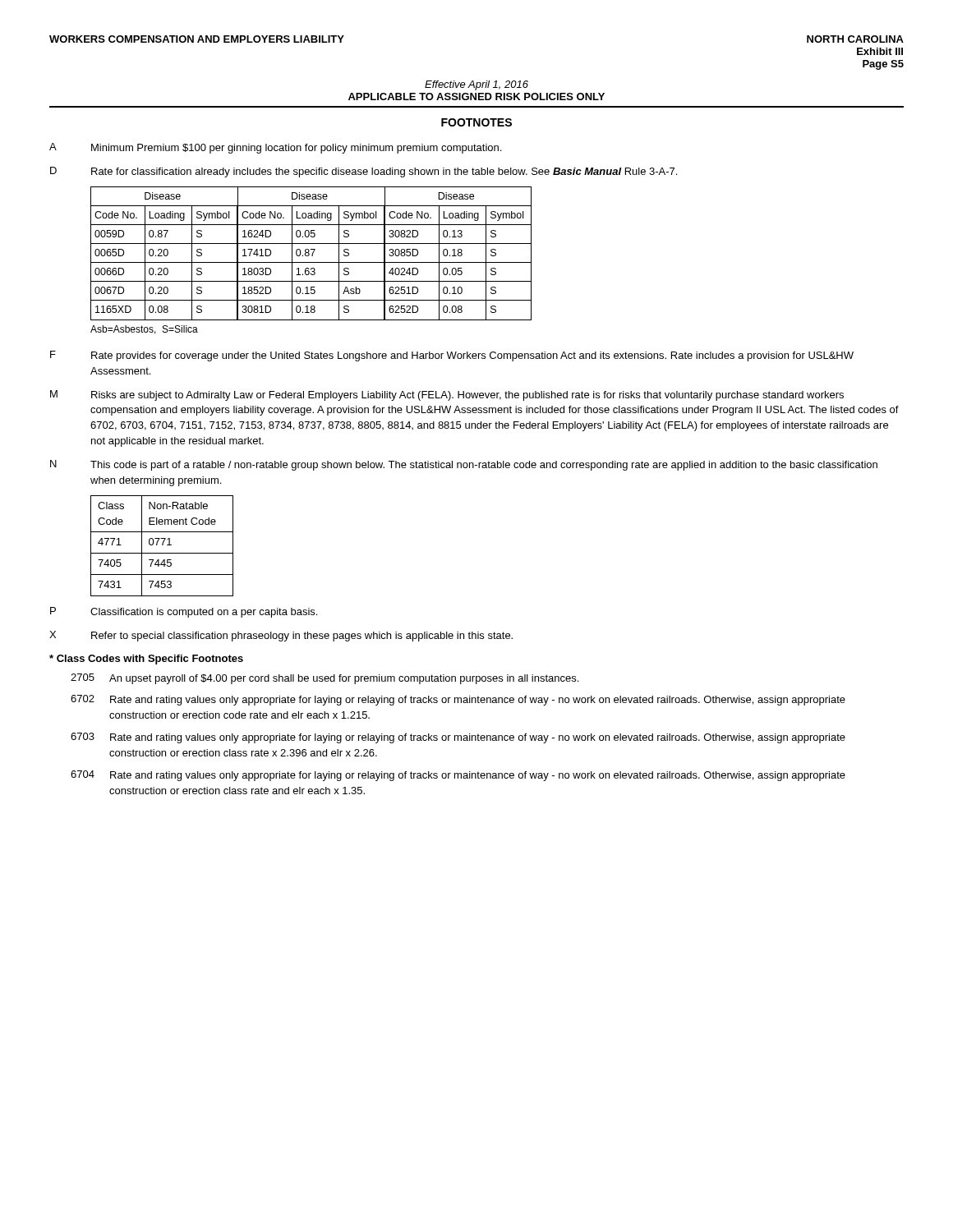Click on the text block starting "Effective April 1, 2016 APPLICABLE TO ASSIGNED"
The width and height of the screenshot is (953, 1232).
coord(476,90)
